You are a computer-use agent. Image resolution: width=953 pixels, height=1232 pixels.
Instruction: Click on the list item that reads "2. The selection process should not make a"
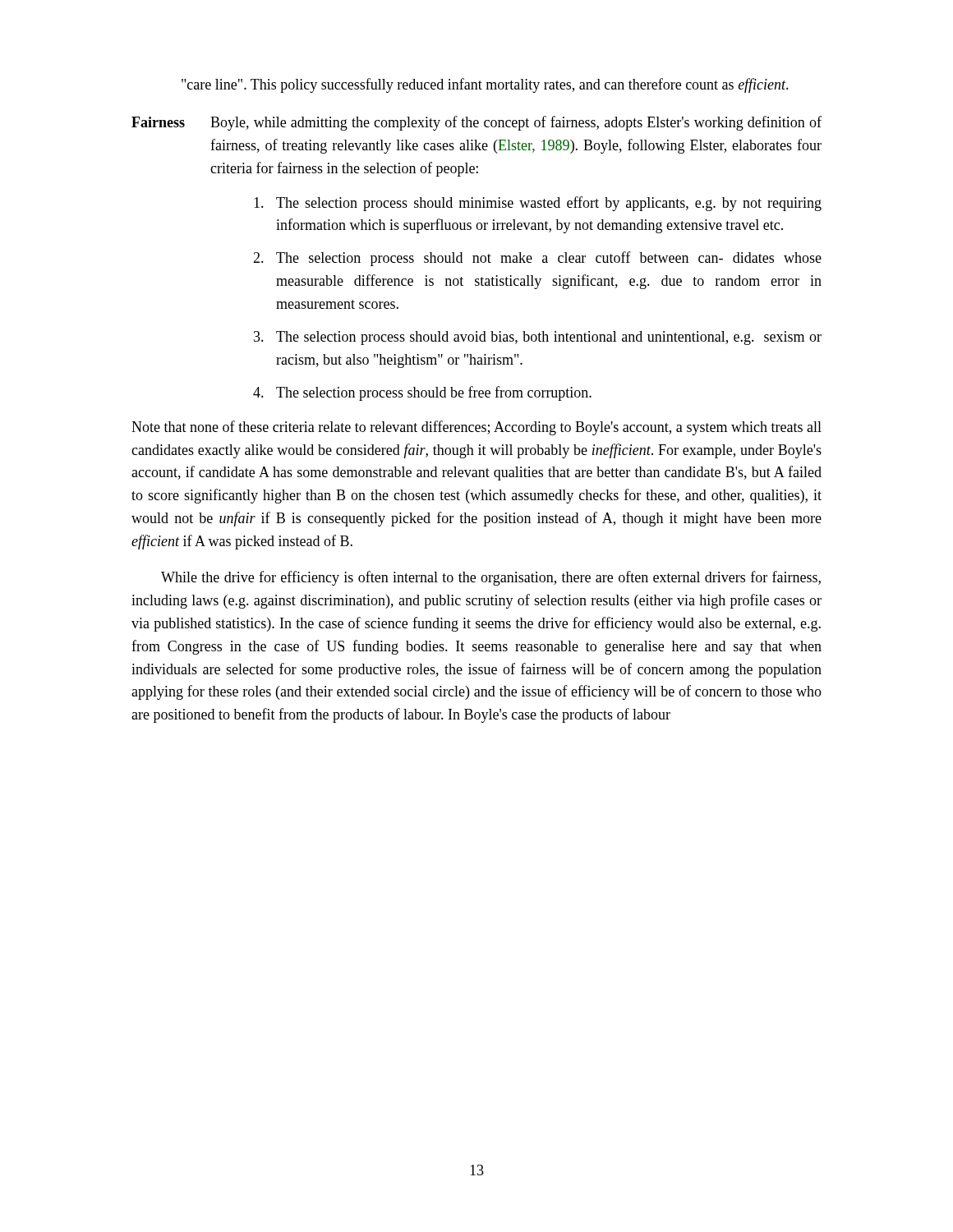click(537, 282)
